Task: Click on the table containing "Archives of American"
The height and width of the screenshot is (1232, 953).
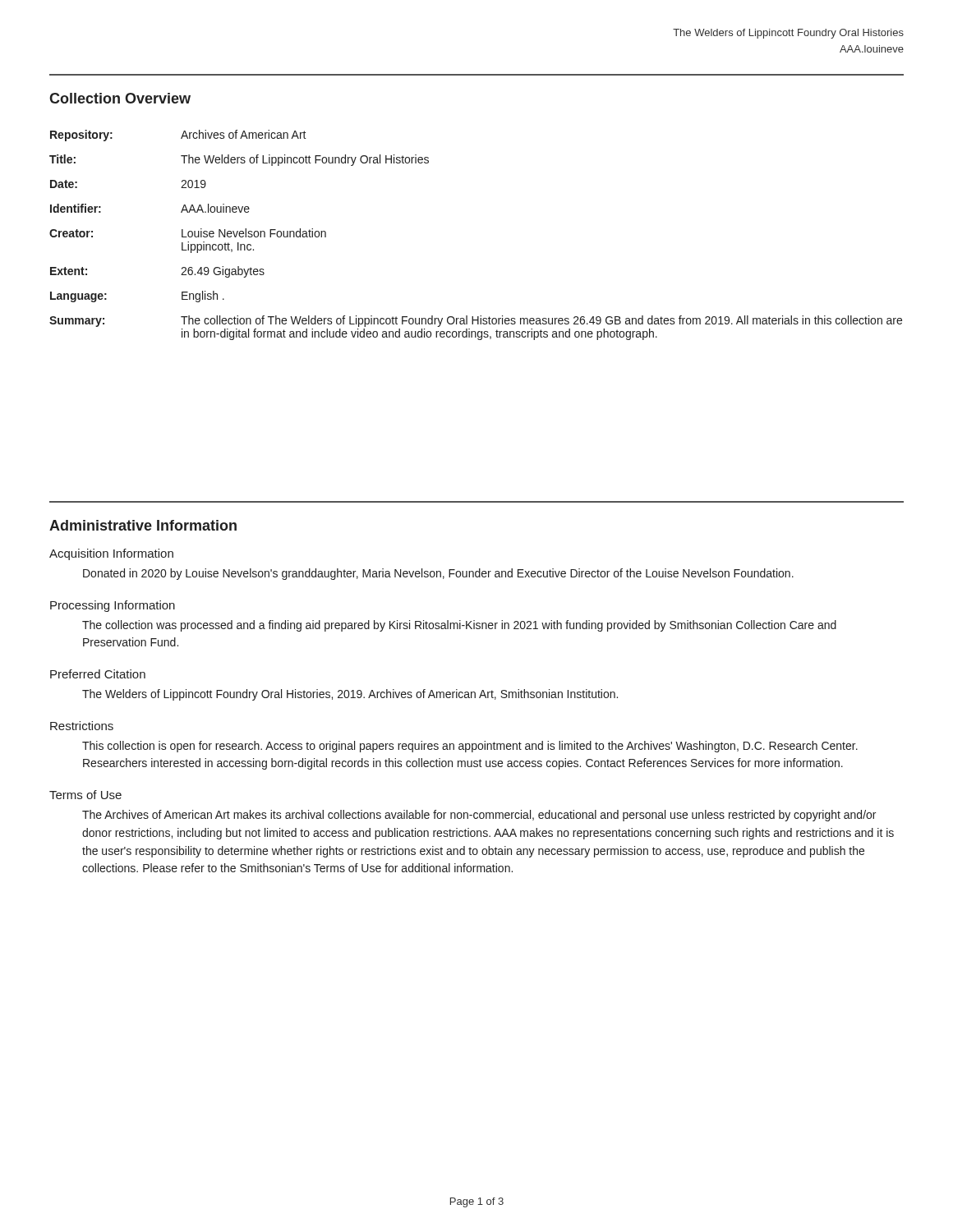Action: pyautogui.click(x=476, y=234)
